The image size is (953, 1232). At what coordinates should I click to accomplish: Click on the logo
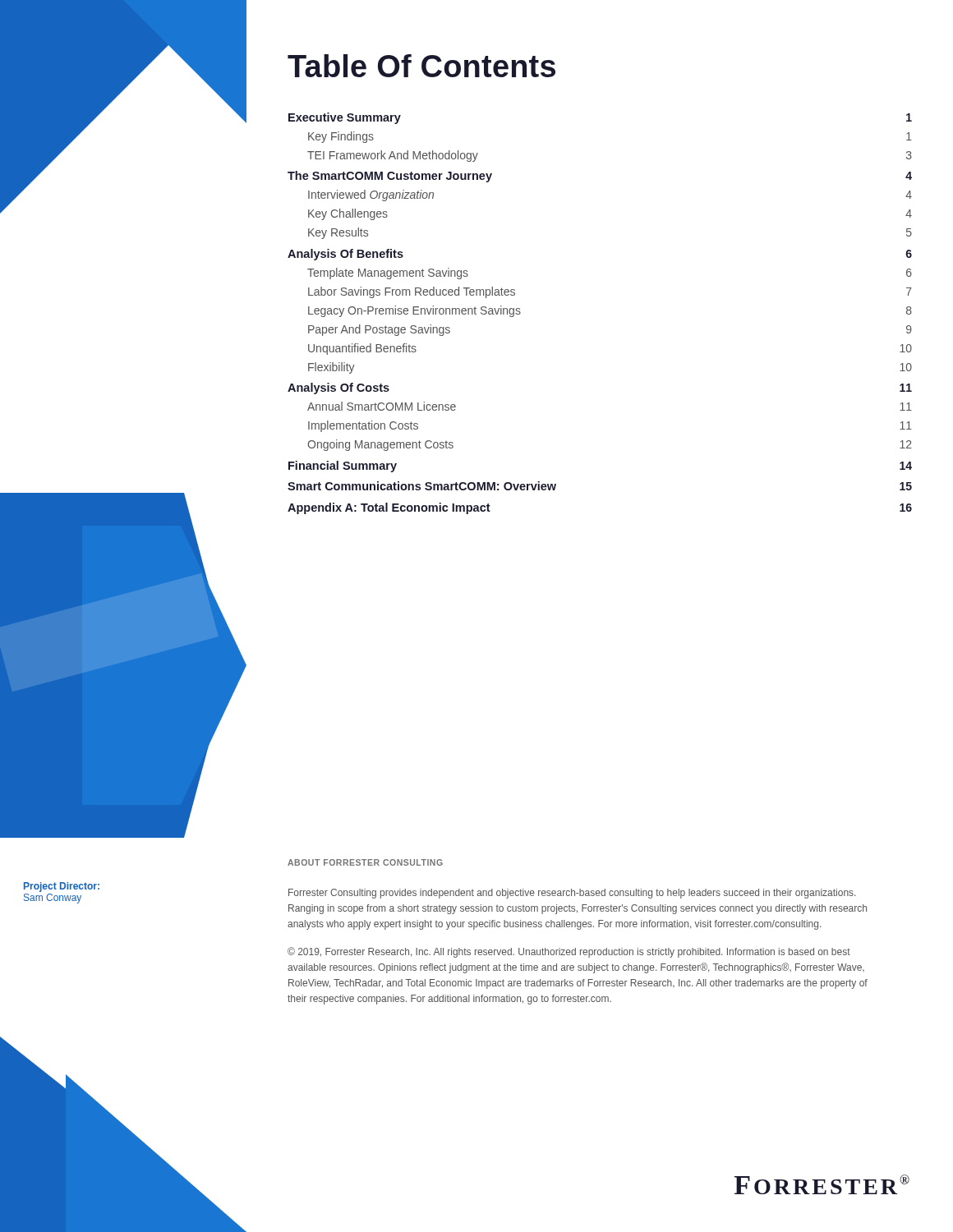point(823,1185)
